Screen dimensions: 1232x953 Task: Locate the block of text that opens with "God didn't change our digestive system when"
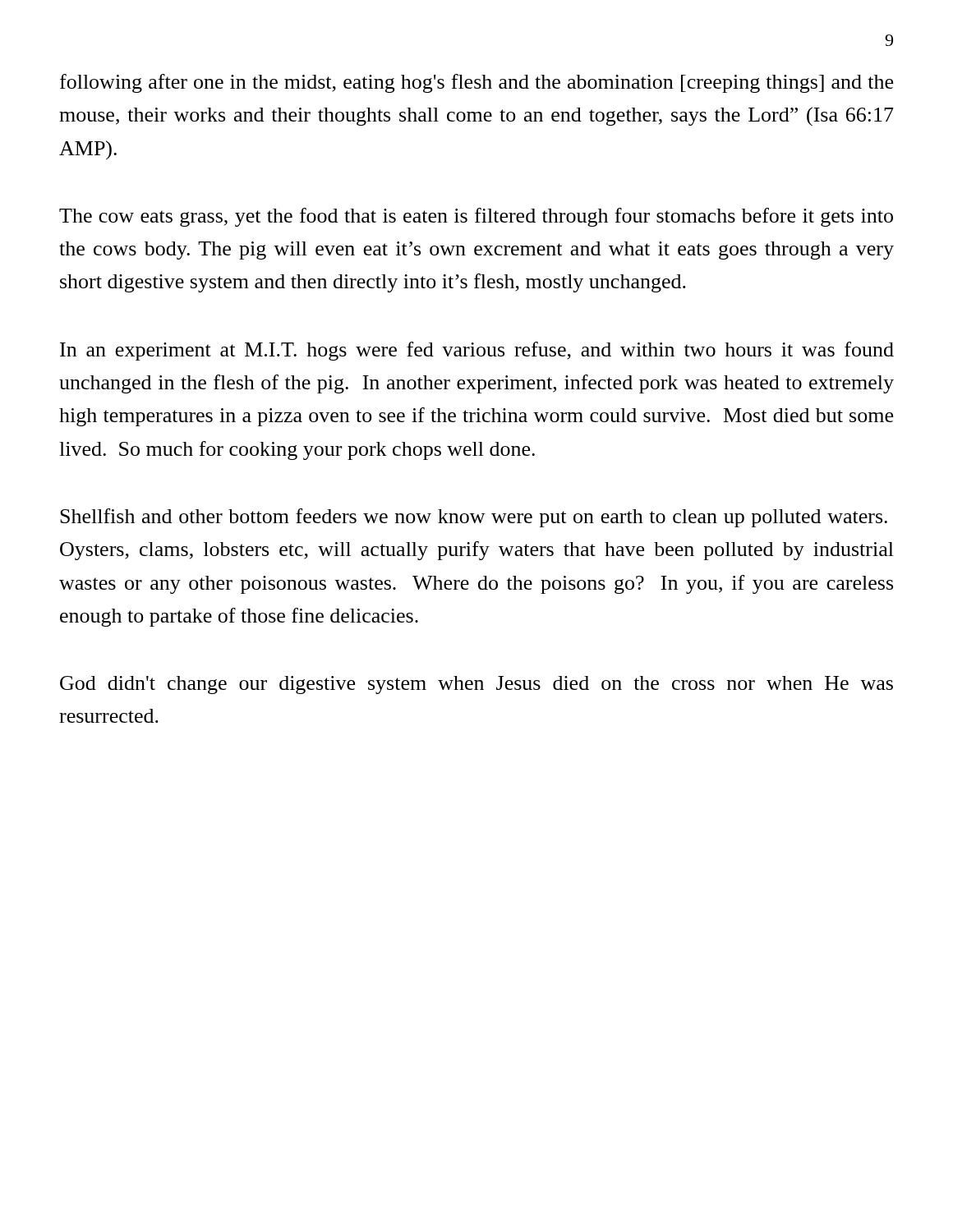476,700
